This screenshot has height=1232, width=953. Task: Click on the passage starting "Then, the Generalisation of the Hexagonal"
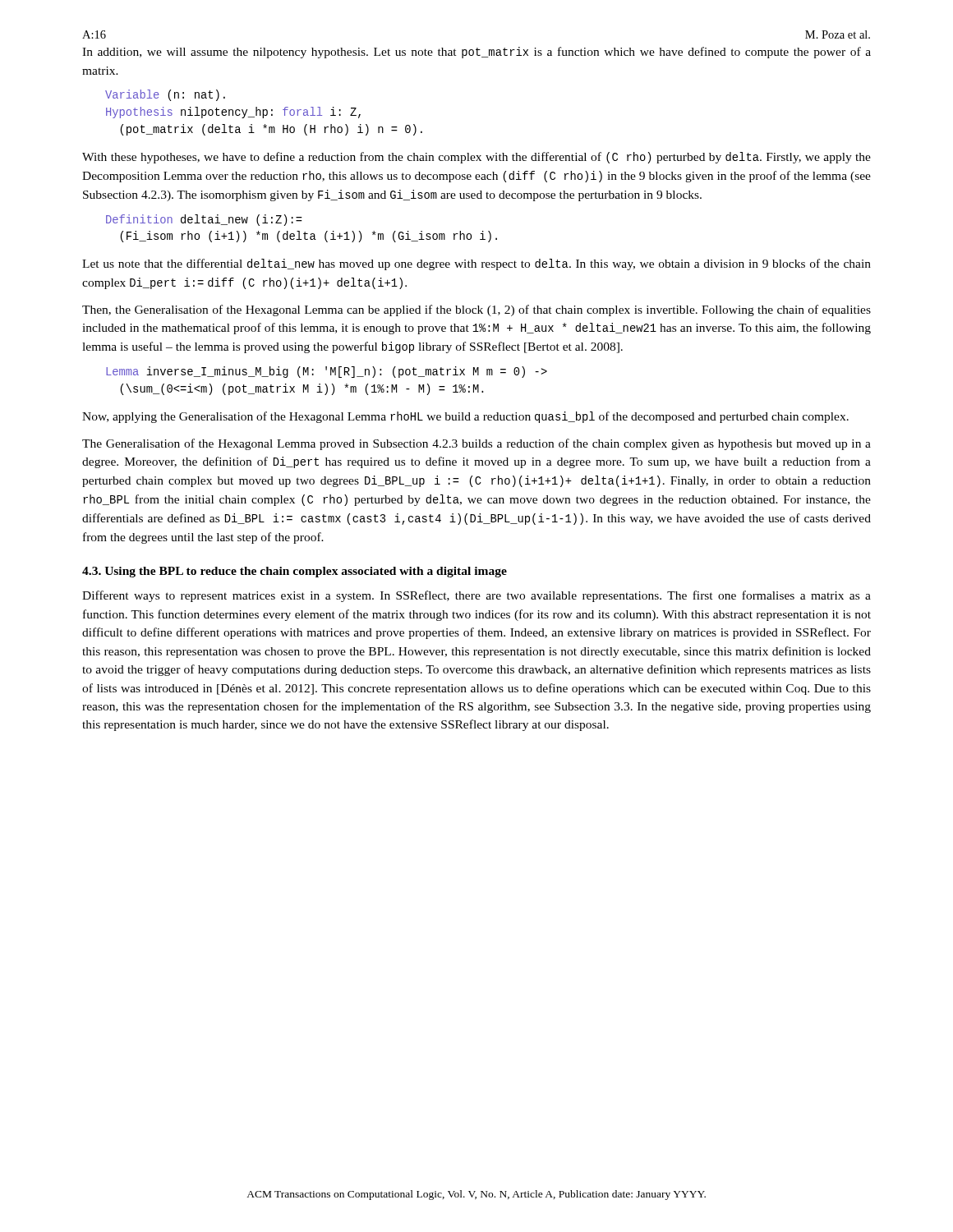[476, 329]
